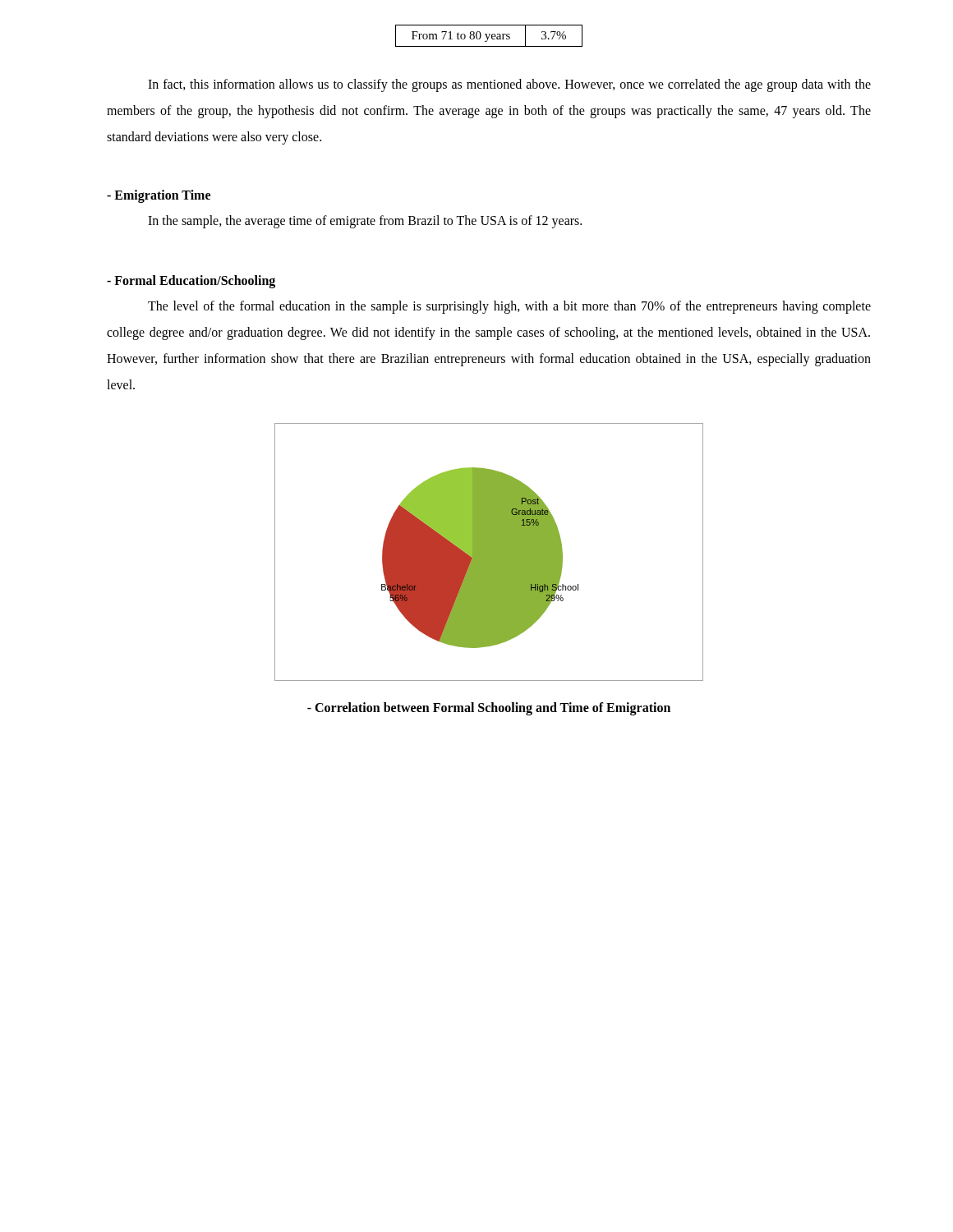Click on the text block starting "- Emigration Time"
The width and height of the screenshot is (953, 1232).
(x=159, y=195)
